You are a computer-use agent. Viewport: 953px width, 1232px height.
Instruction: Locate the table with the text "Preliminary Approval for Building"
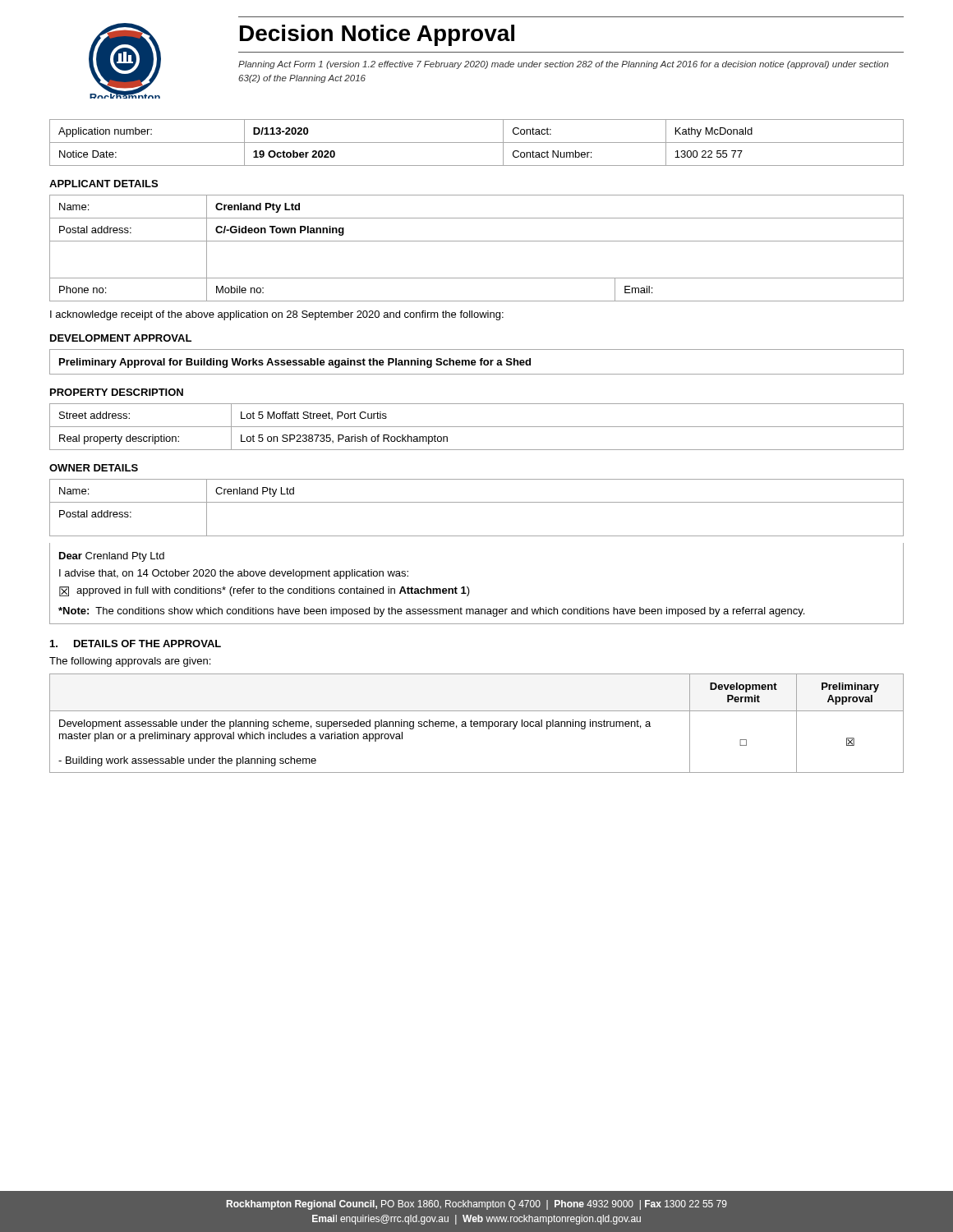click(476, 362)
